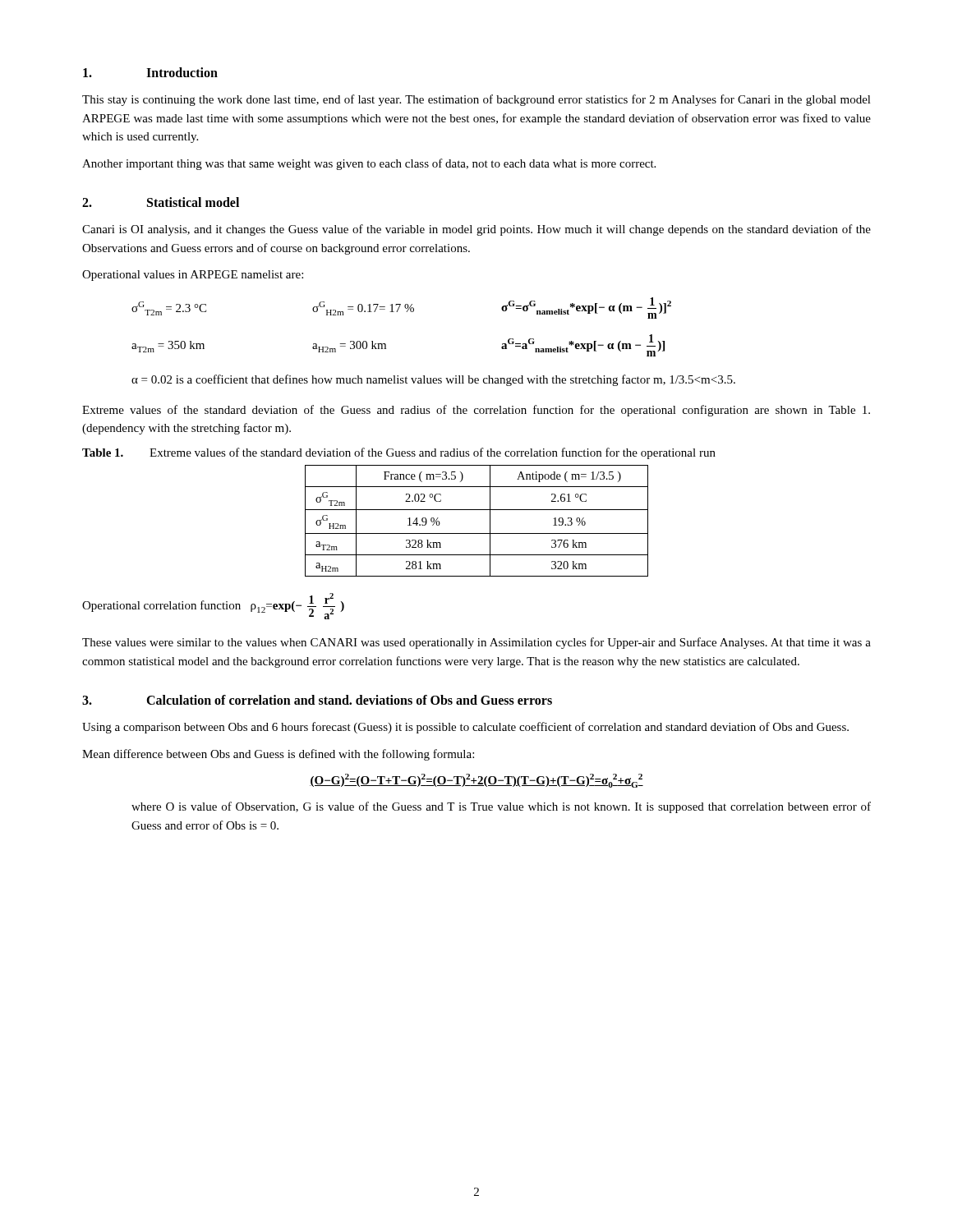Screen dimensions: 1232x953
Task: Point to the text starting "3. Calculation of correlation and stand."
Action: (x=317, y=701)
